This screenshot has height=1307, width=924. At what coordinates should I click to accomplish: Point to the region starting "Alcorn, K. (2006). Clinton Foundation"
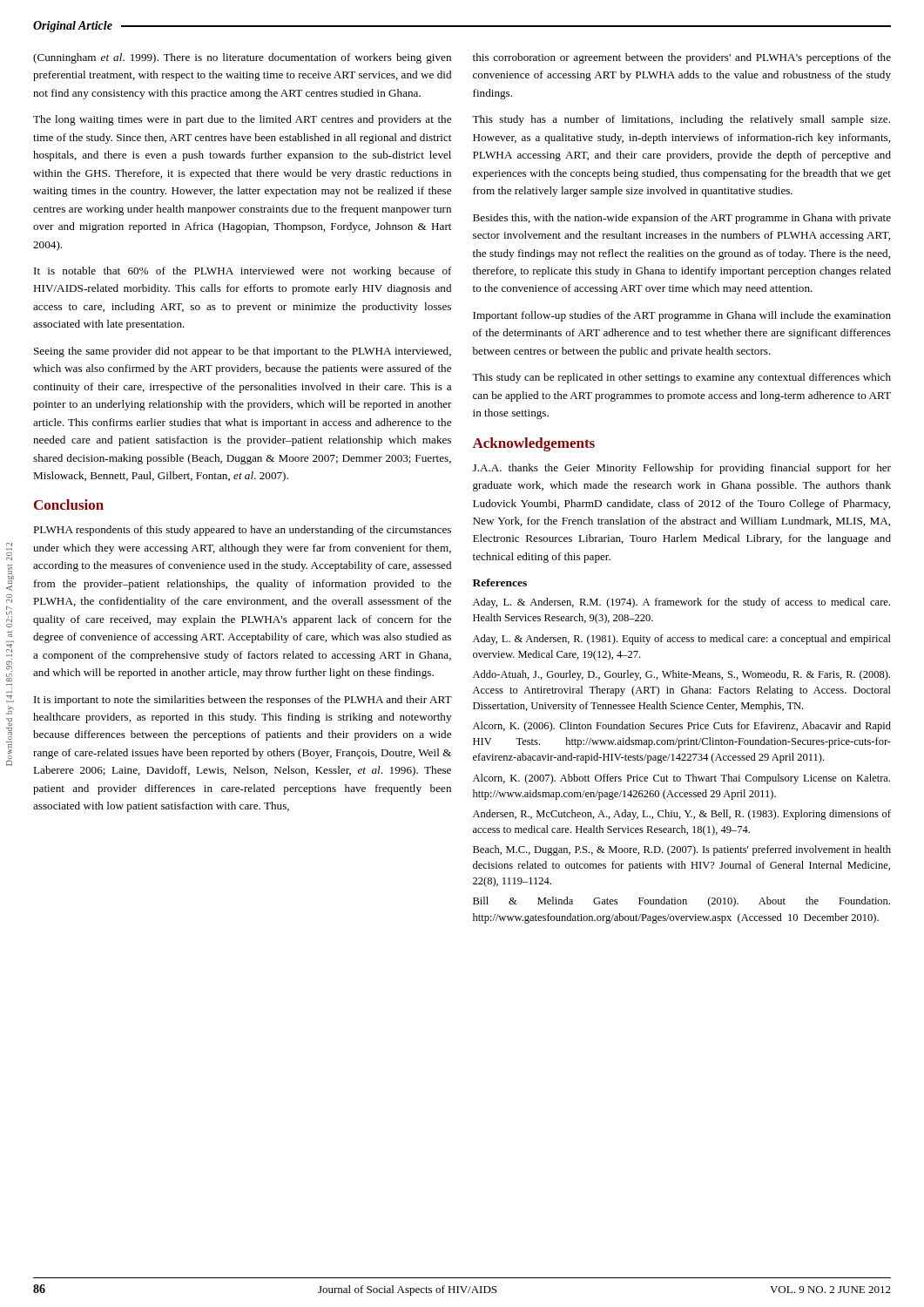[682, 742]
